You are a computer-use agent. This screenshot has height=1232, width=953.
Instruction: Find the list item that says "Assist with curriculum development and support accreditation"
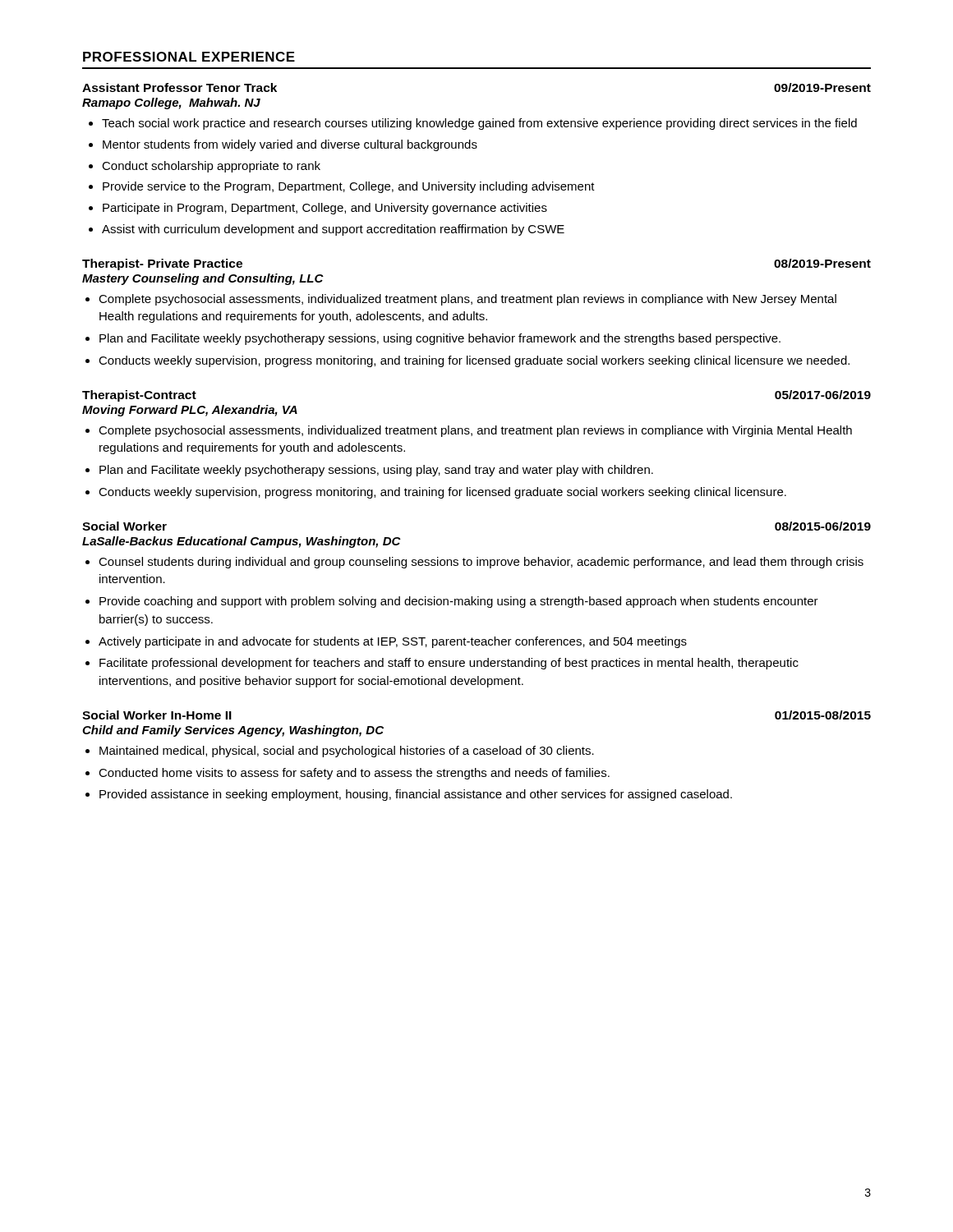333,229
